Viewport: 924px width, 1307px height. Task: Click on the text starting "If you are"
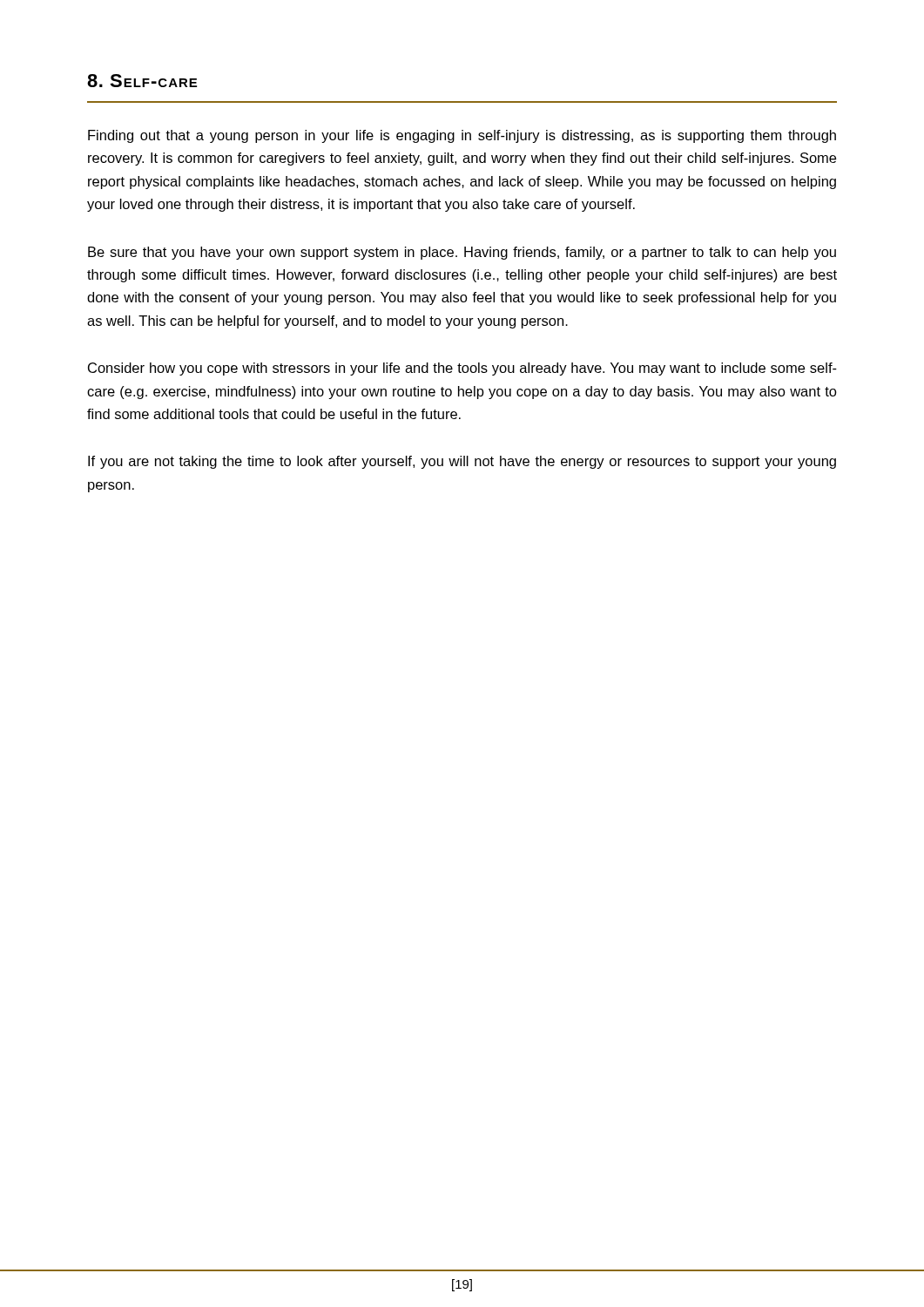tap(462, 473)
